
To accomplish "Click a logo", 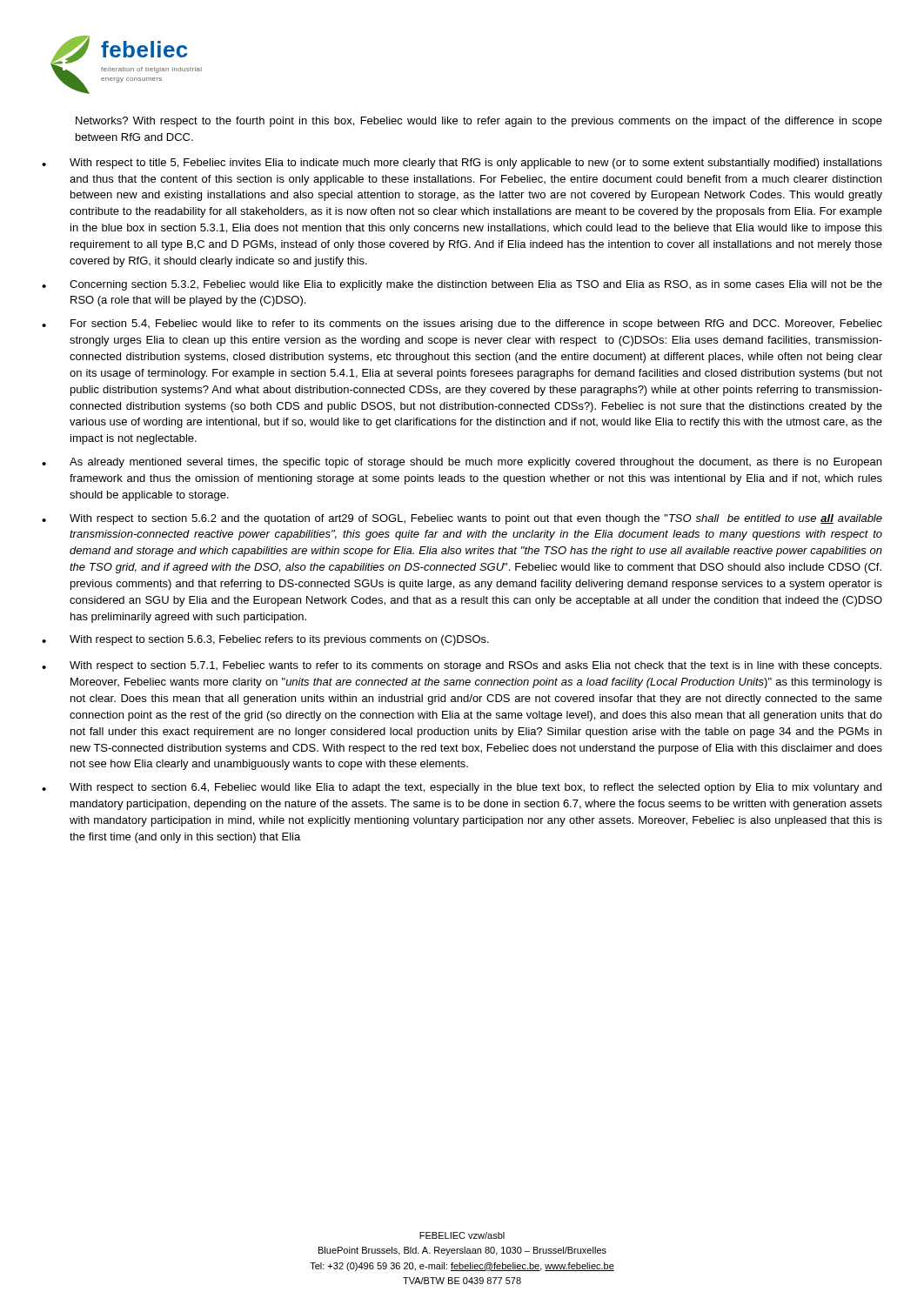I will tap(129, 66).
